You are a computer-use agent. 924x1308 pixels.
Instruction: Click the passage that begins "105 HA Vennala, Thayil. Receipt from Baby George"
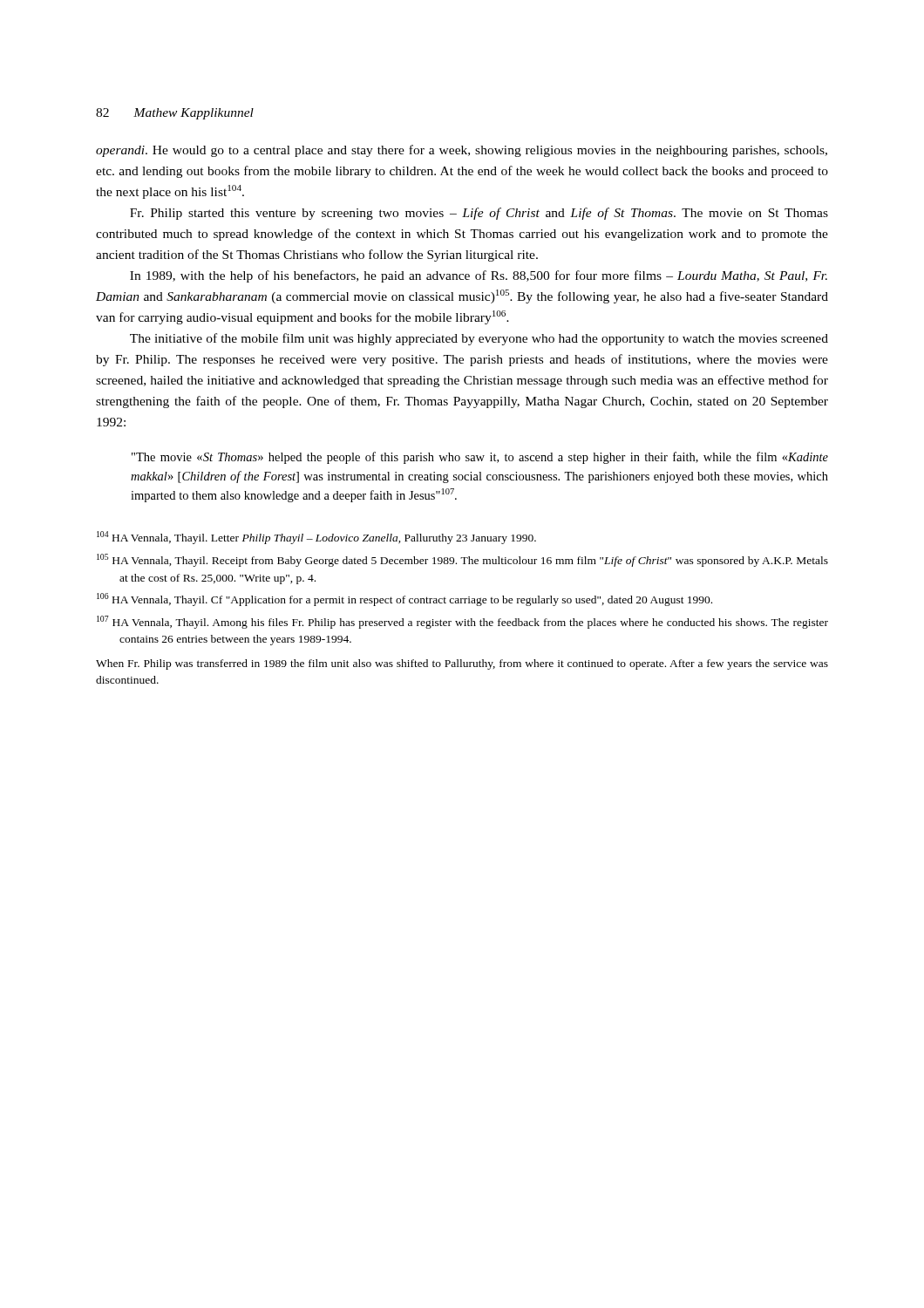462,568
